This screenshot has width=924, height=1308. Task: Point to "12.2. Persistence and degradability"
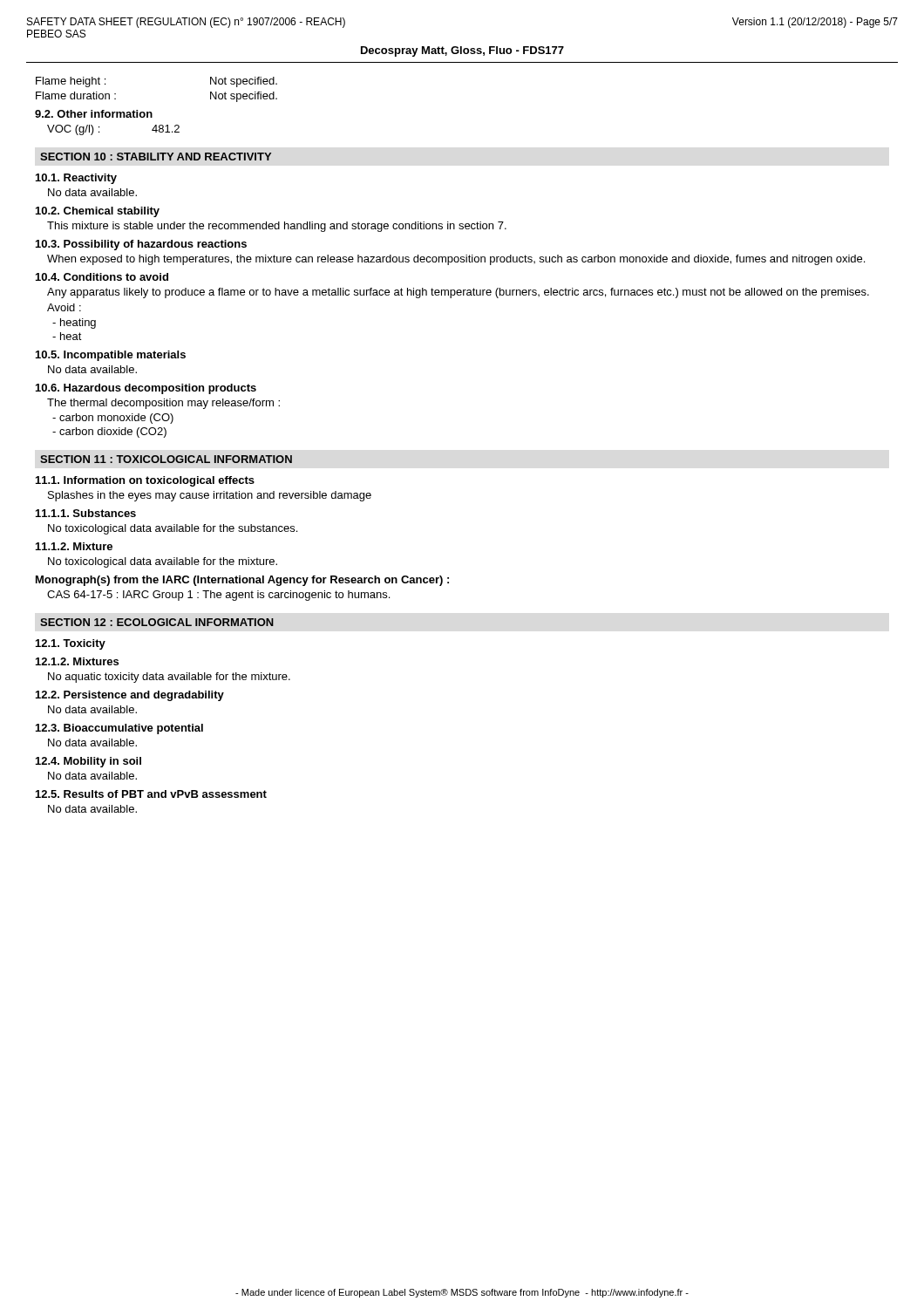click(x=129, y=695)
